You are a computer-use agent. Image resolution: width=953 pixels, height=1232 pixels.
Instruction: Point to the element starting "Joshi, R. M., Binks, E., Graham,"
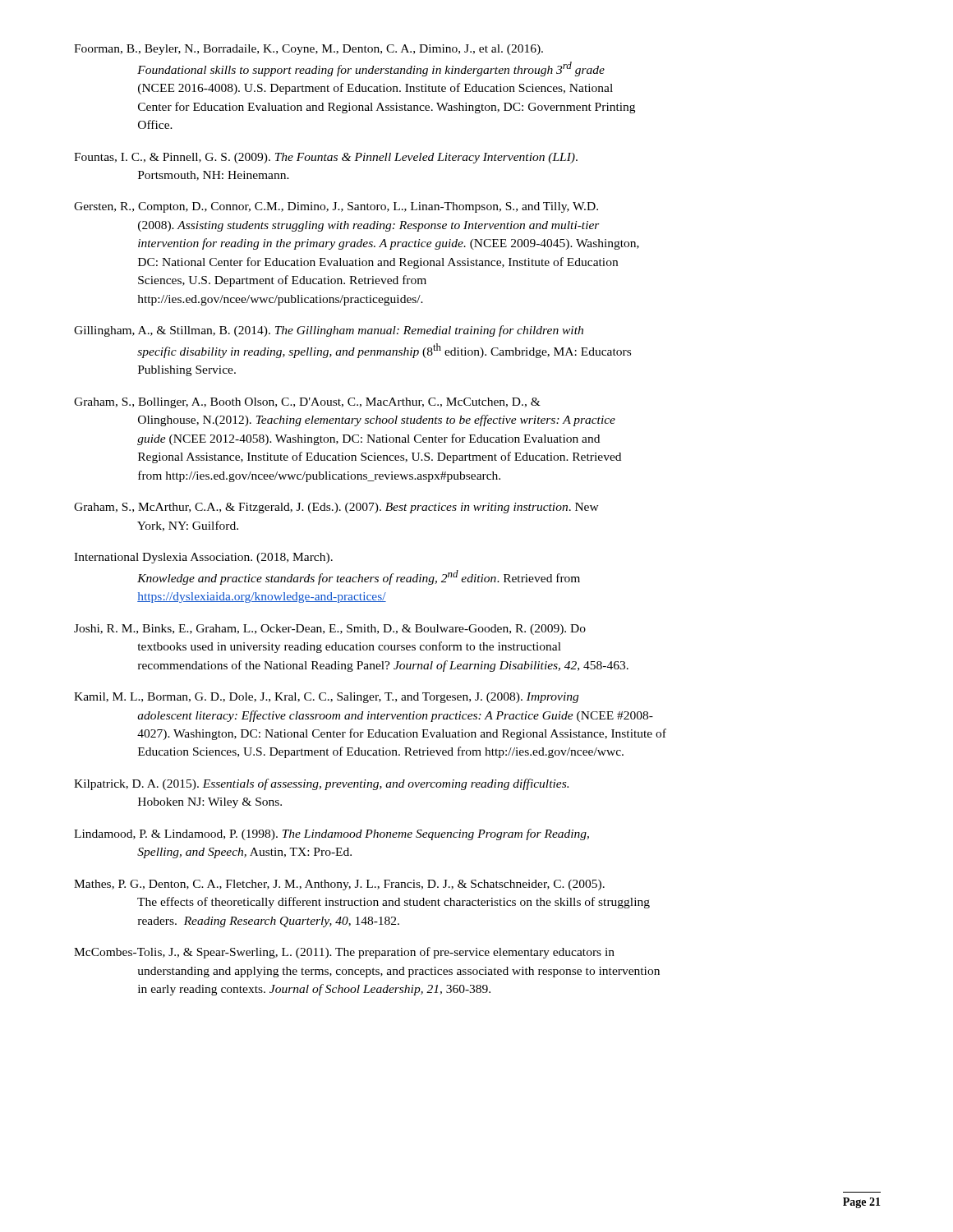tap(351, 646)
